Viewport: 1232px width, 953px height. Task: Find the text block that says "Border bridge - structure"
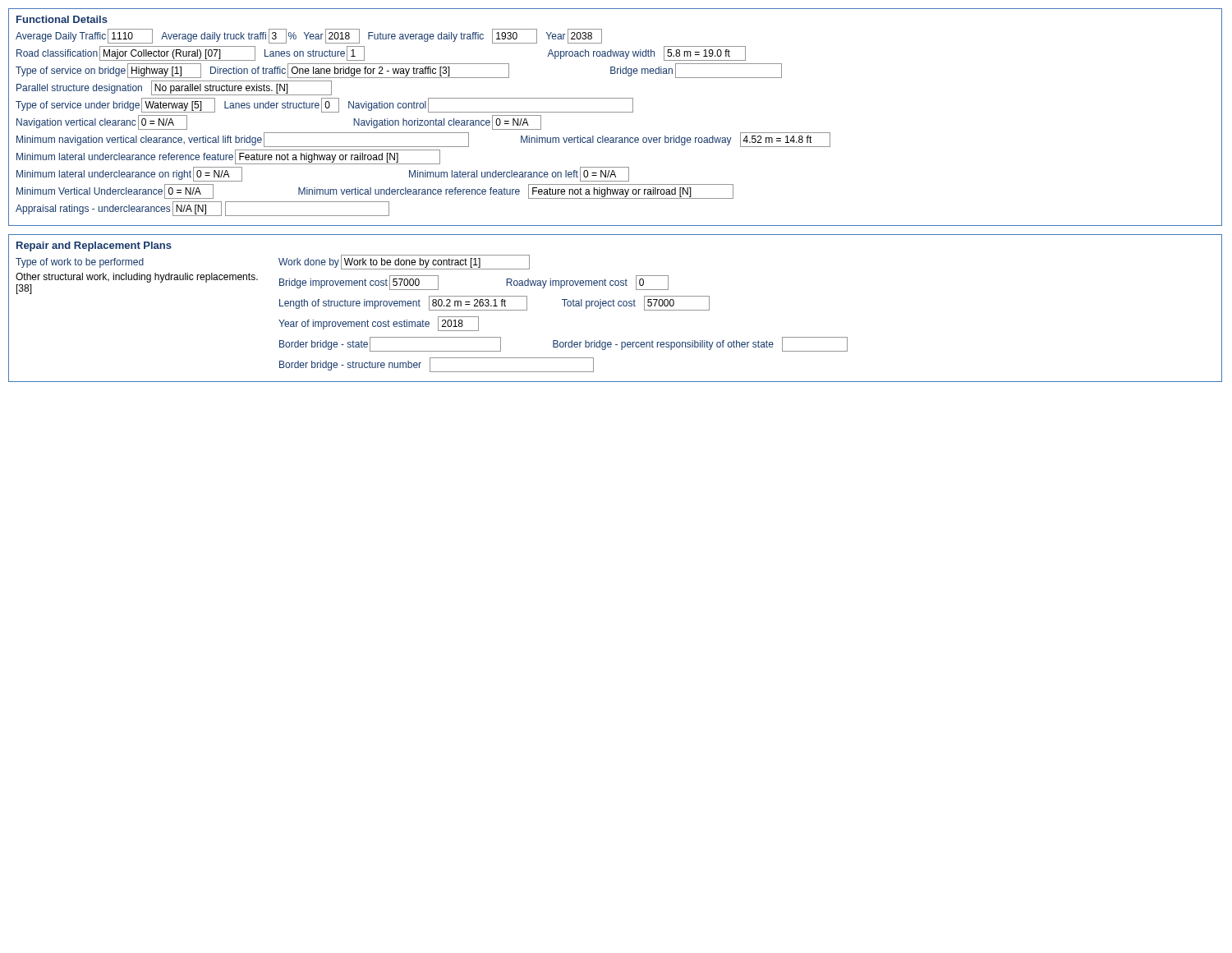[436, 365]
